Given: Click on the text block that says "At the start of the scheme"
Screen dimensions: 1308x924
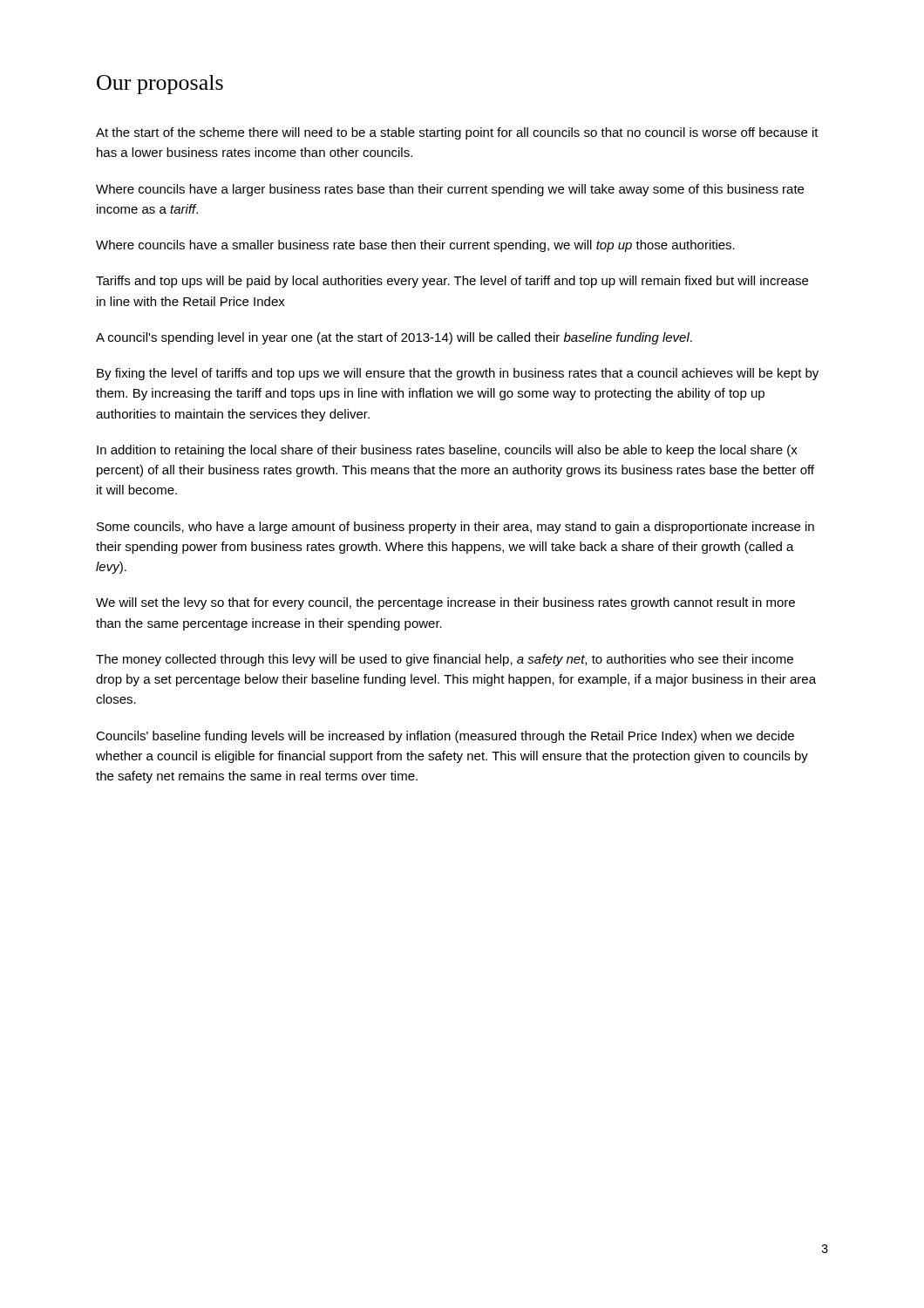Looking at the screenshot, I should pos(457,142).
